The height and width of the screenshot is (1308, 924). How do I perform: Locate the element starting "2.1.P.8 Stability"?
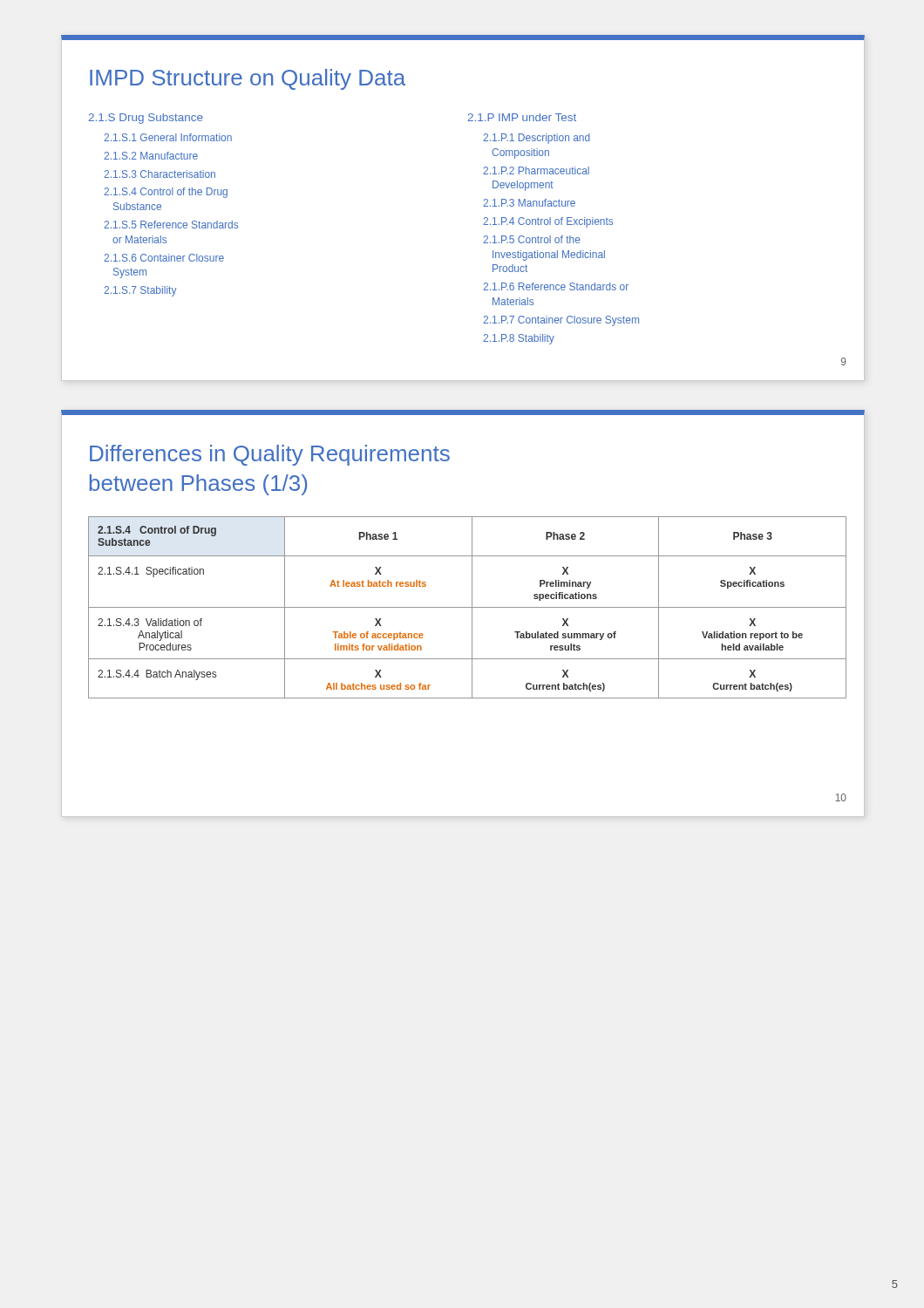[519, 339]
